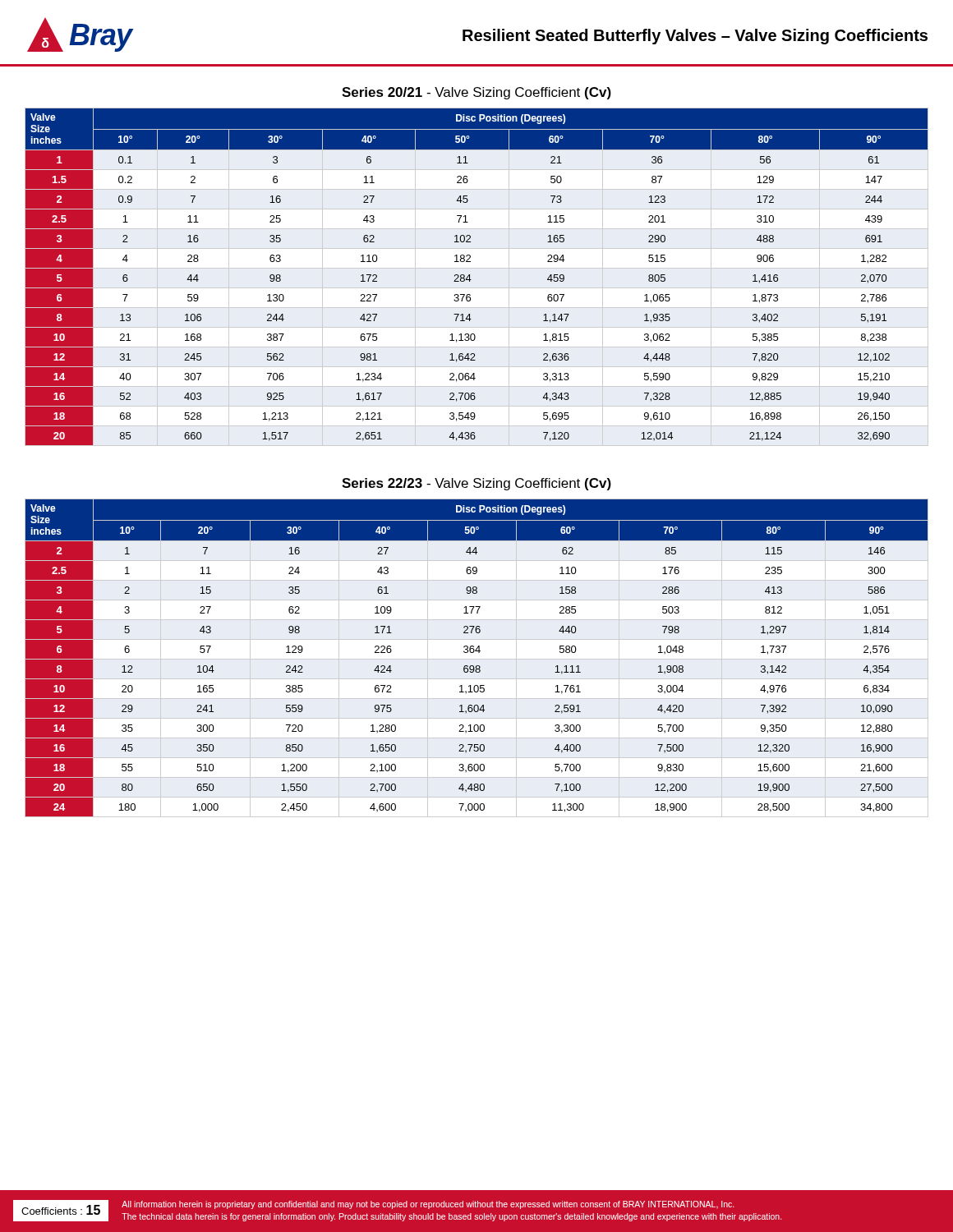Locate the section header that opens with "Series 22/23 - Valve"

(x=476, y=483)
